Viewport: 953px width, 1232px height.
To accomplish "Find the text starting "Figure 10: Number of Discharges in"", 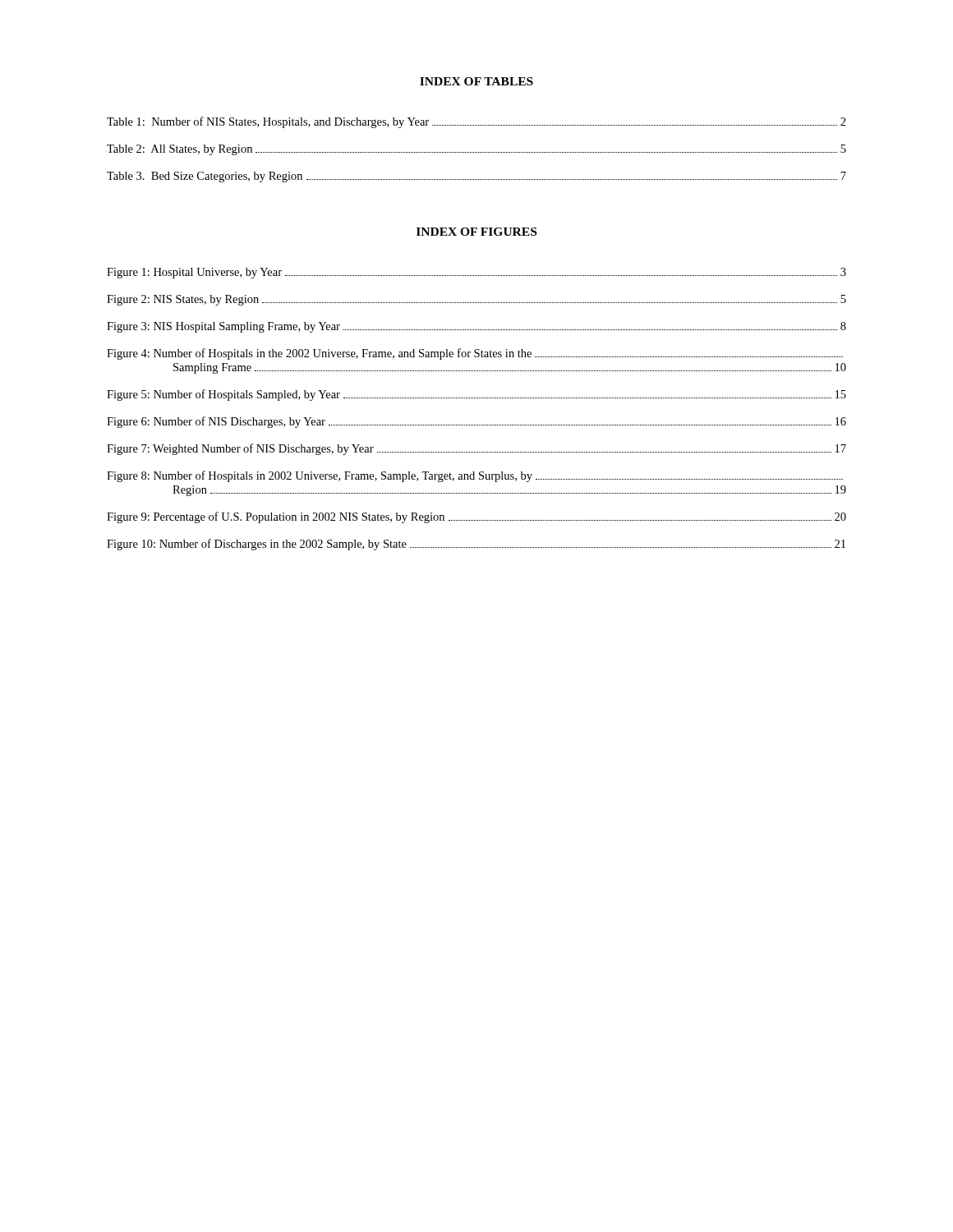I will point(476,544).
